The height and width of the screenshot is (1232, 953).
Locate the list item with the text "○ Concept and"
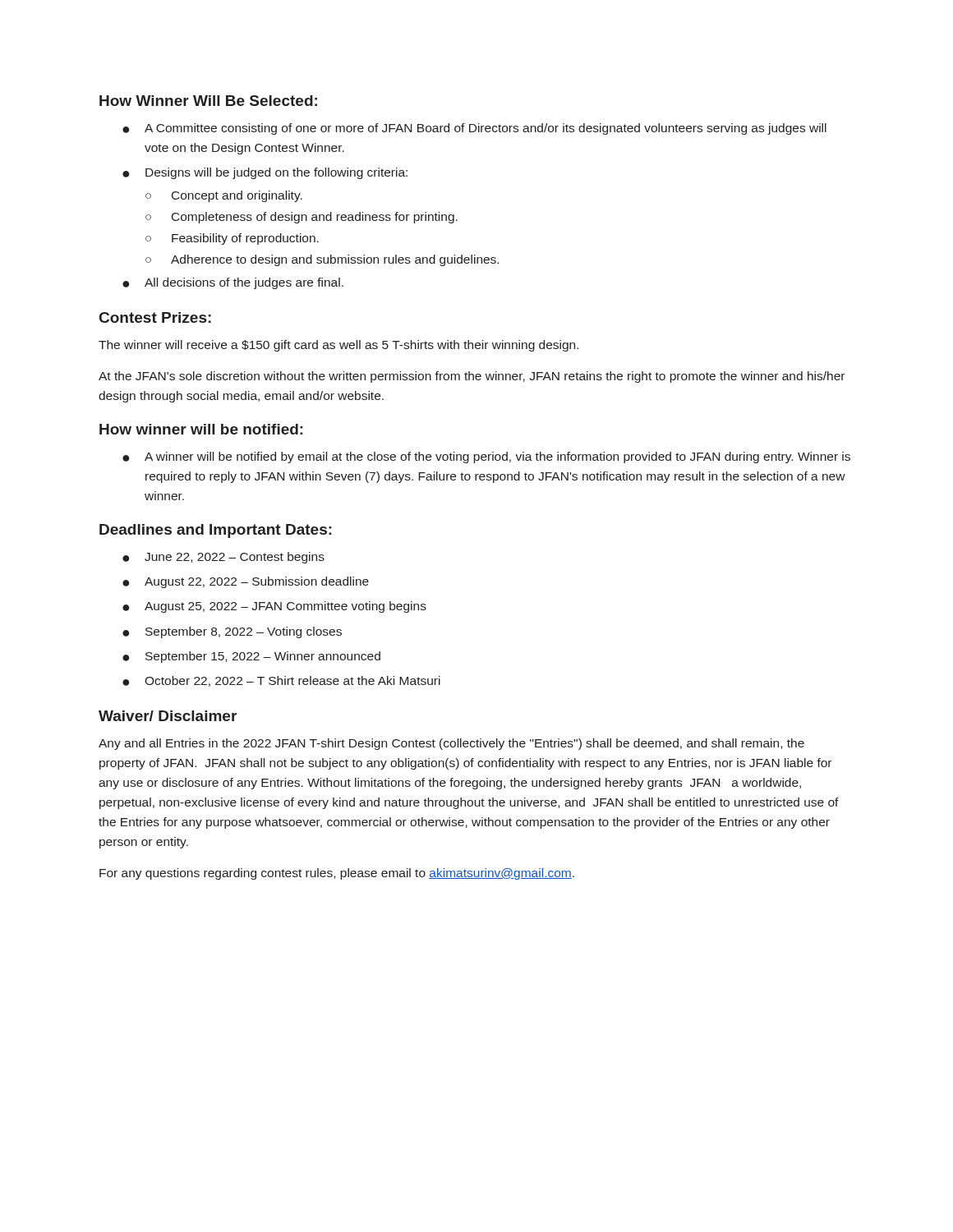point(224,196)
